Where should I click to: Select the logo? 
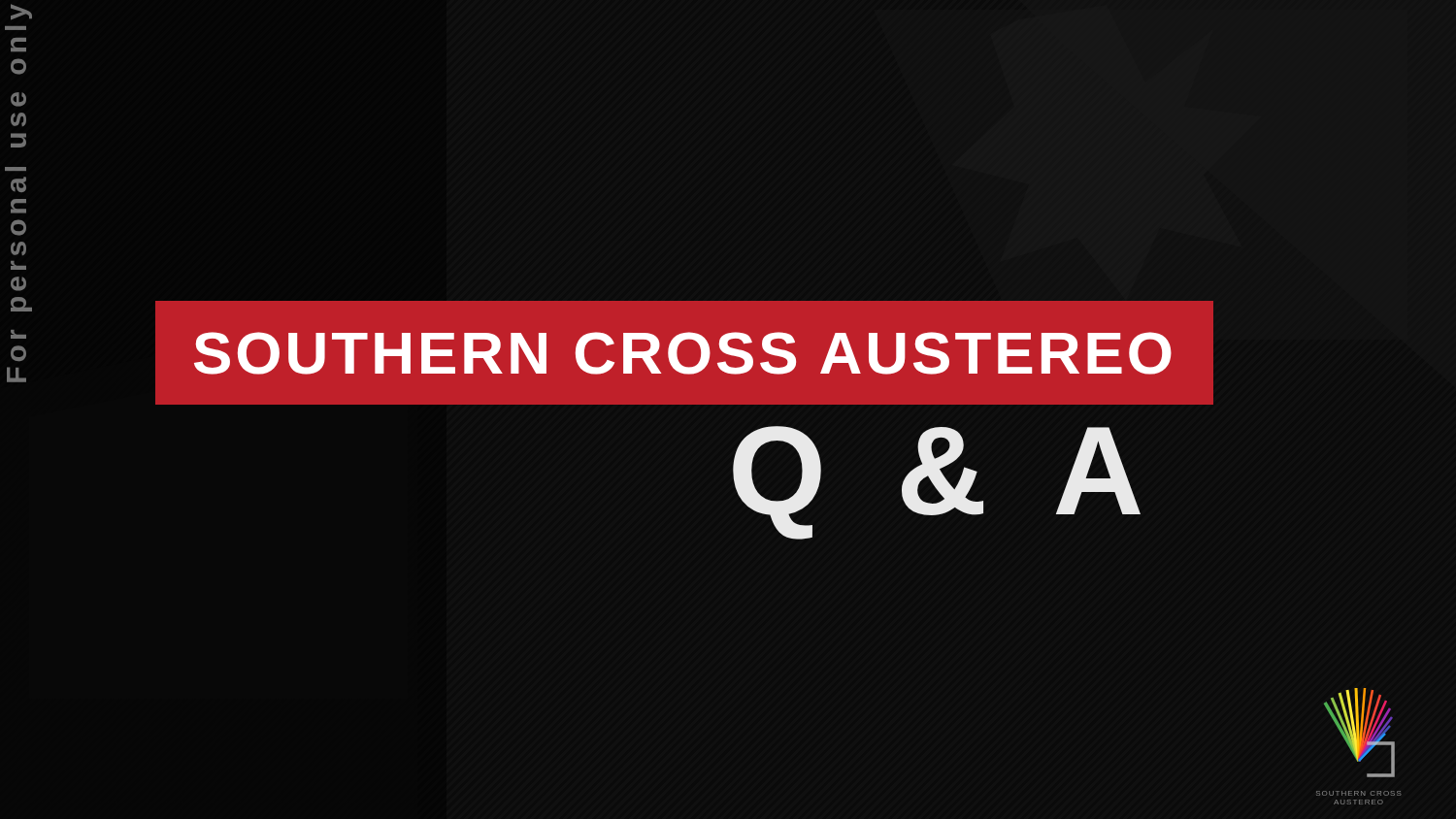[1359, 737]
